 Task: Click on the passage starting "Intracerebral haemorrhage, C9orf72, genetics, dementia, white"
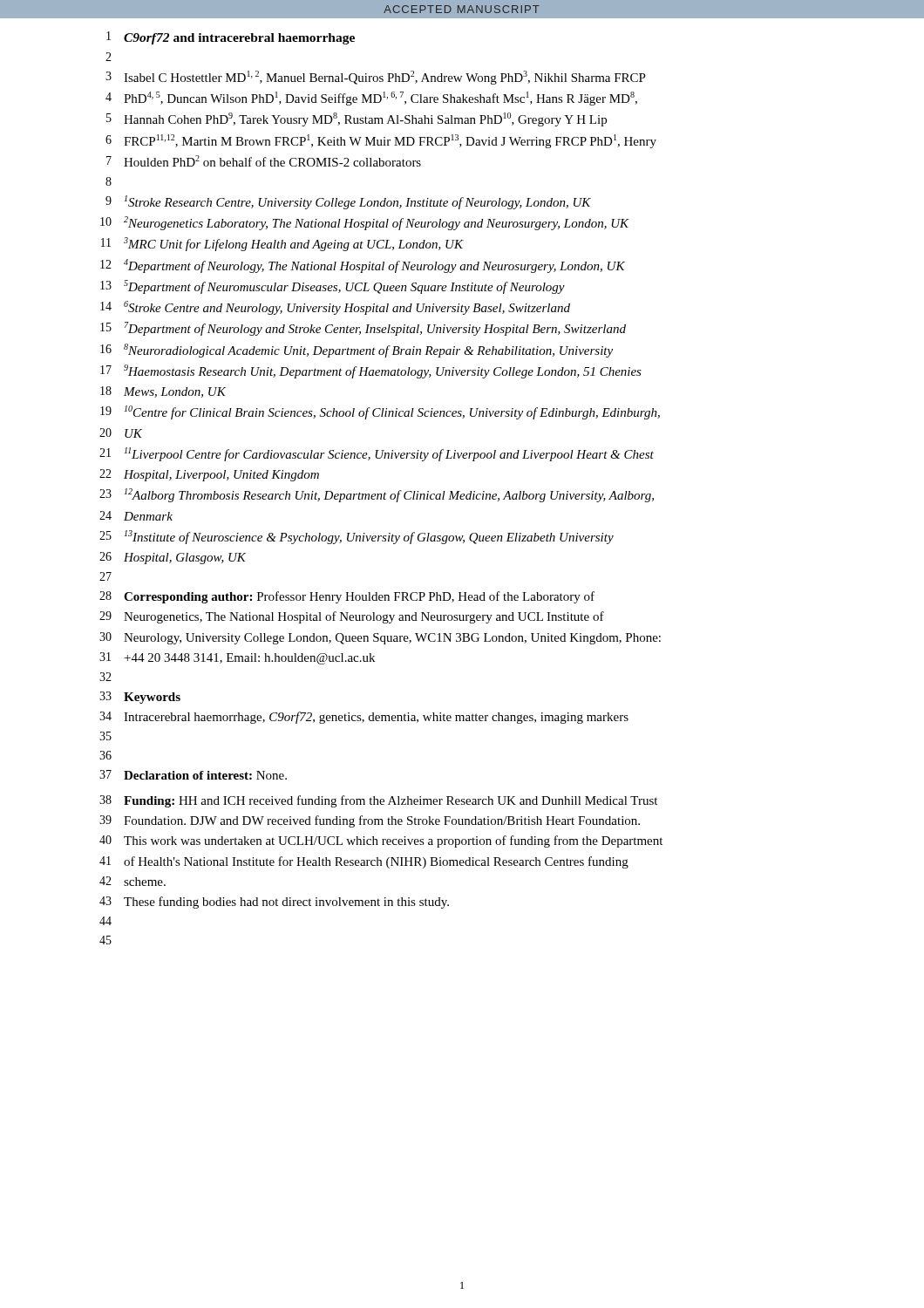click(376, 717)
